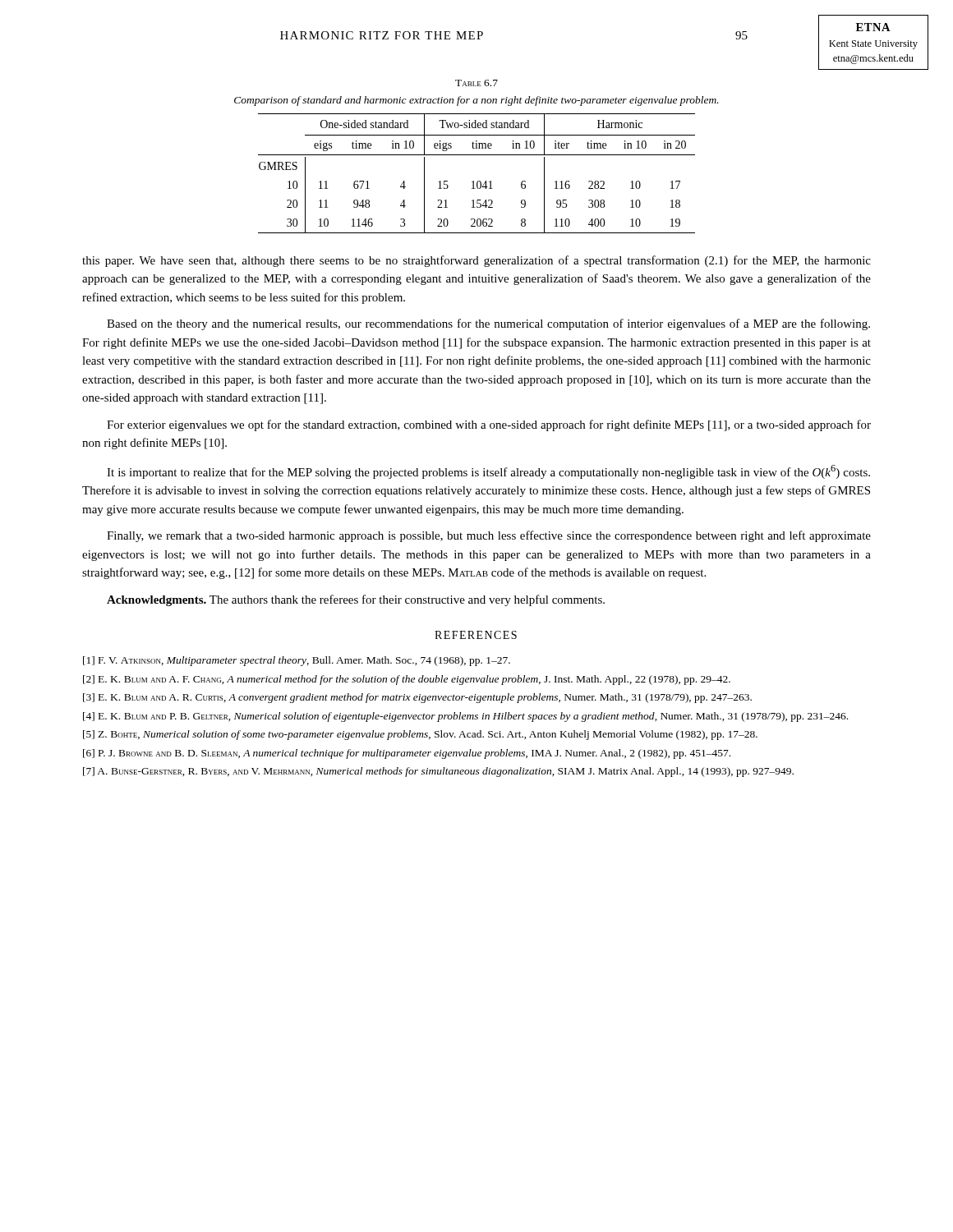Locate the text block containing "Acknowledgments. The authors"
The height and width of the screenshot is (1232, 953).
[356, 599]
